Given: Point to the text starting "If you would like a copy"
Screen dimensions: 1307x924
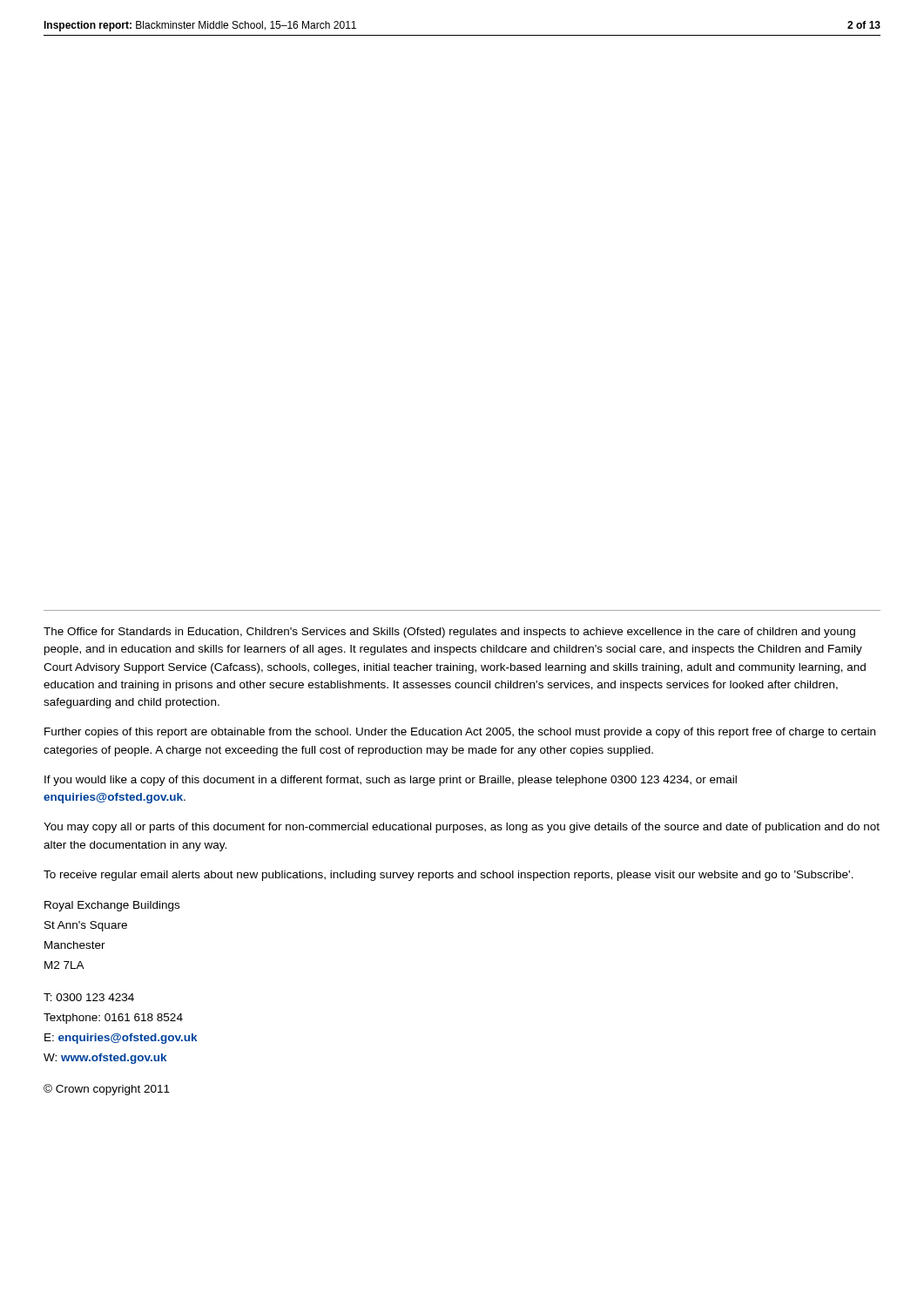Looking at the screenshot, I should (390, 788).
